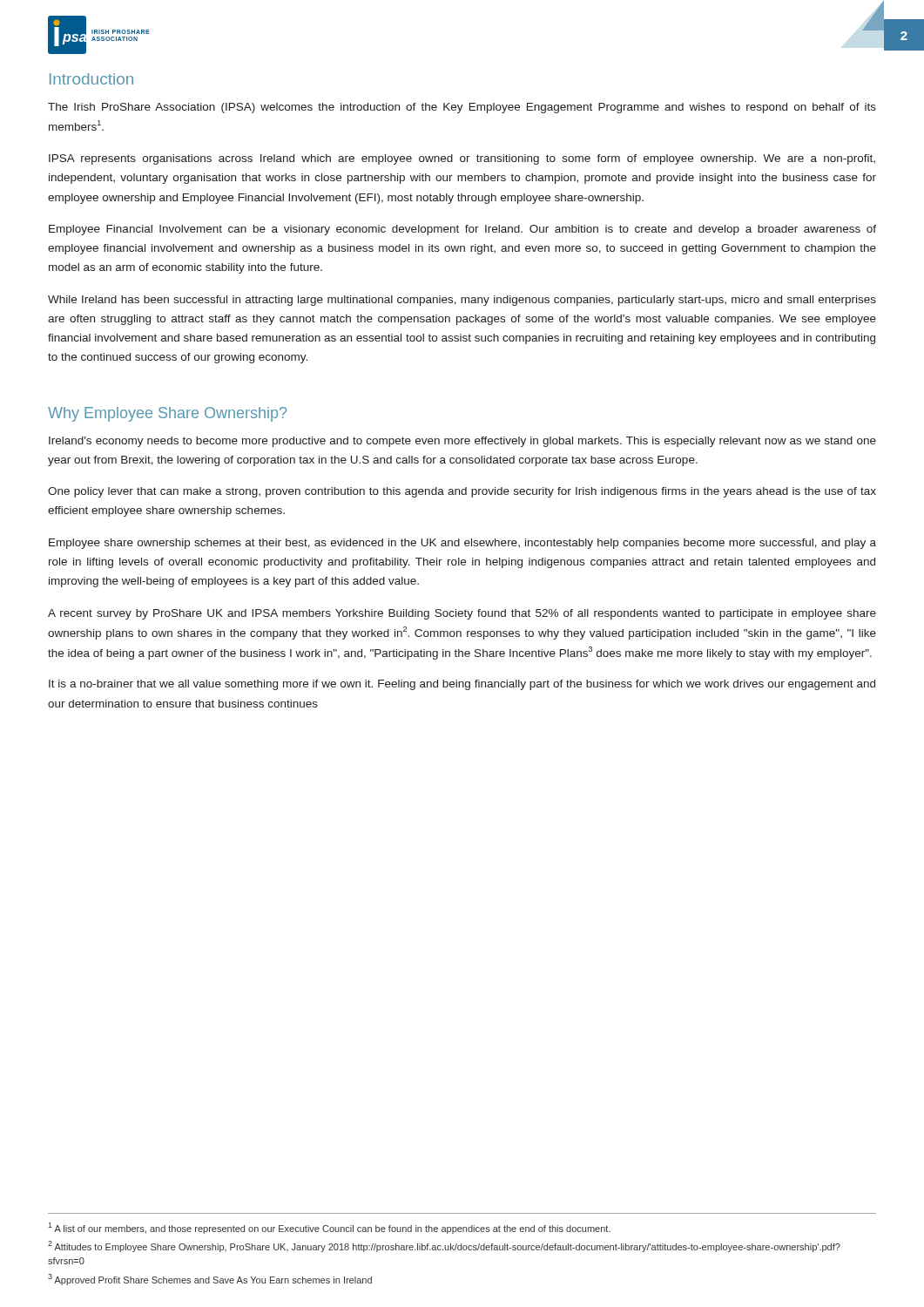Locate the footnote that says "1 A list of our"
This screenshot has height=1307, width=924.
pos(329,1227)
